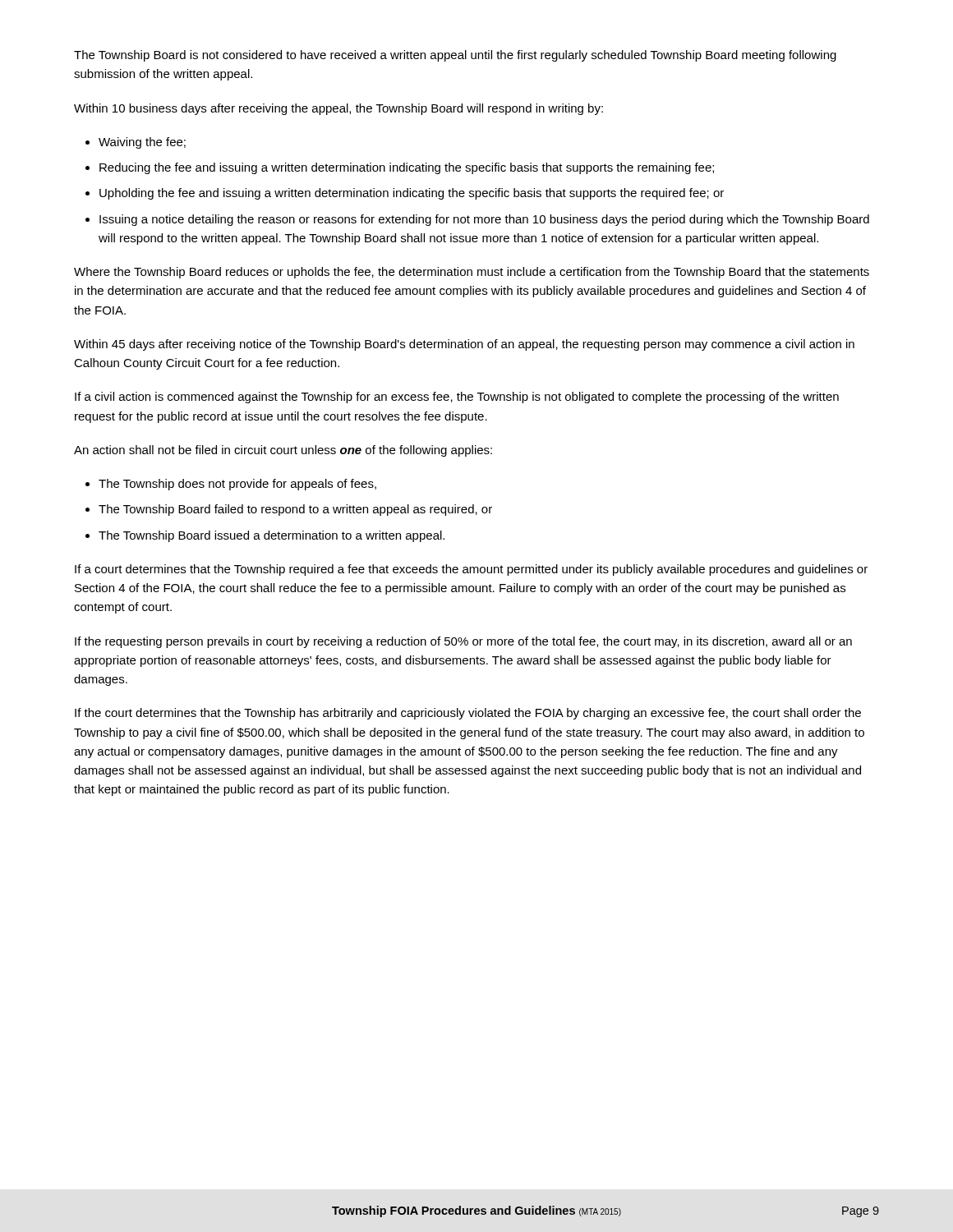
Task: Select the passage starting "Within 45 days after"
Action: (x=464, y=353)
